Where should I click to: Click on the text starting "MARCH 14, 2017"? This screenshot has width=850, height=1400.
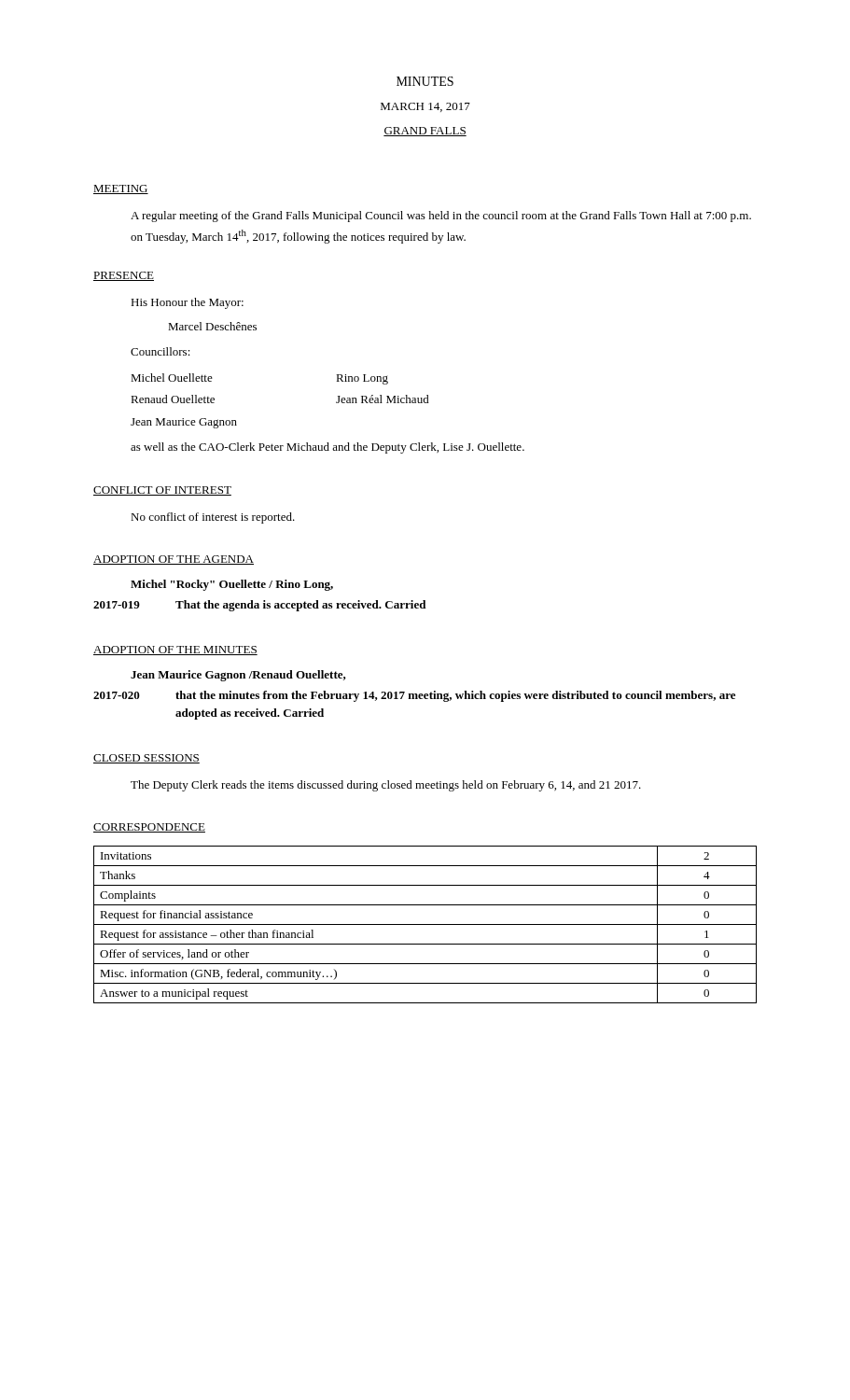[425, 106]
